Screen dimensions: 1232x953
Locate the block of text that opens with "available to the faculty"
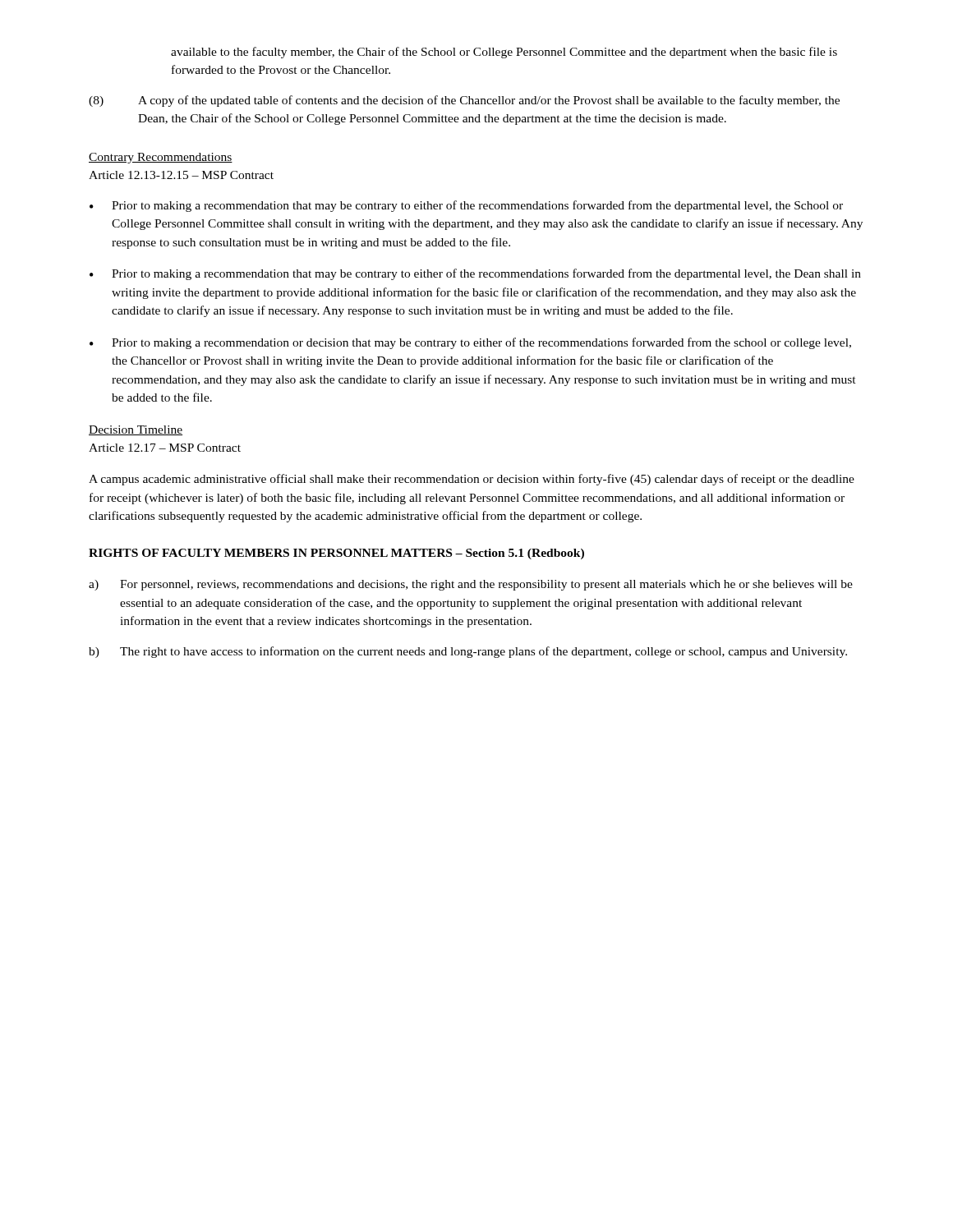pyautogui.click(x=504, y=61)
